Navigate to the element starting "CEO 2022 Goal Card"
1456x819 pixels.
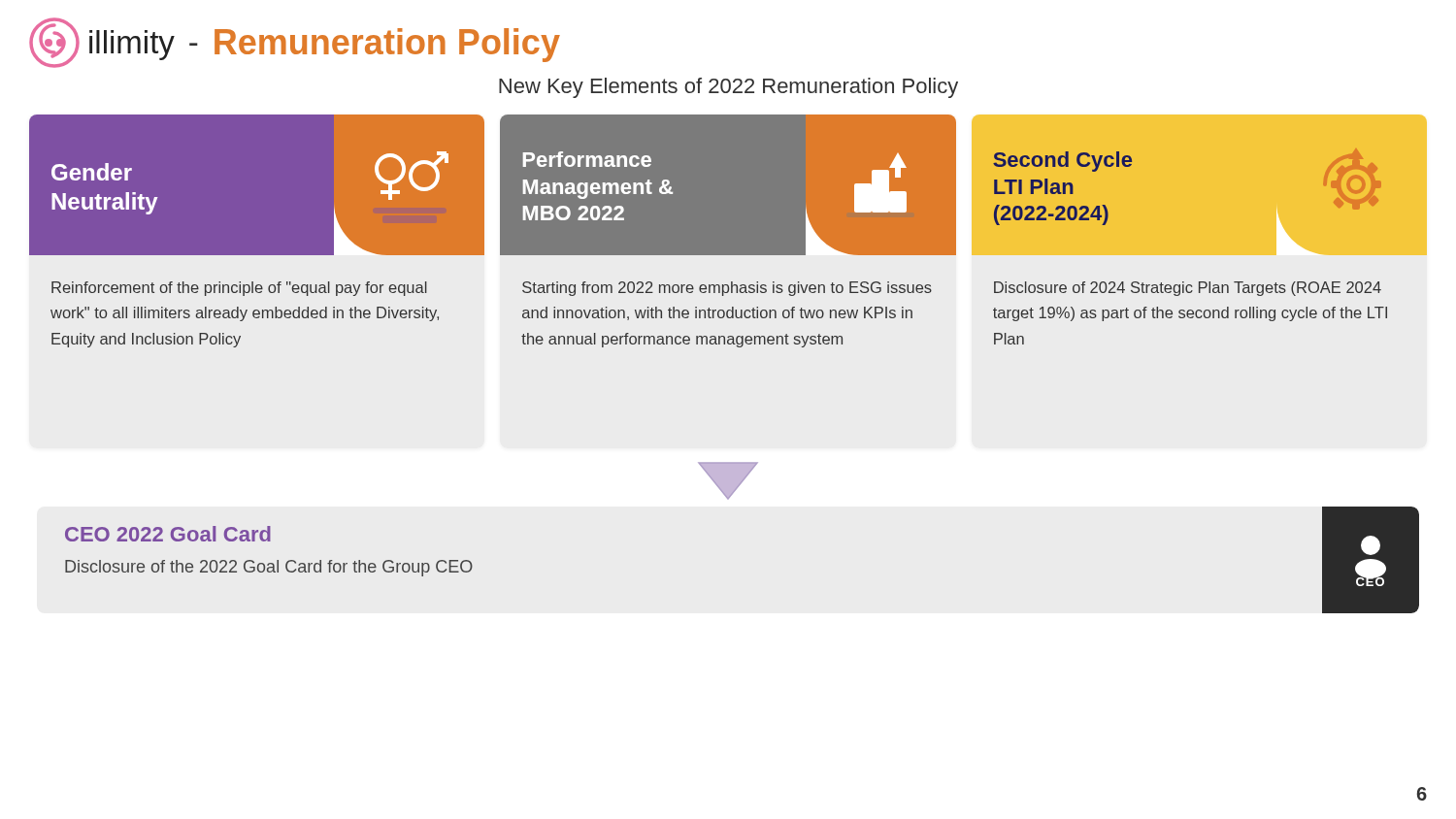tap(168, 534)
